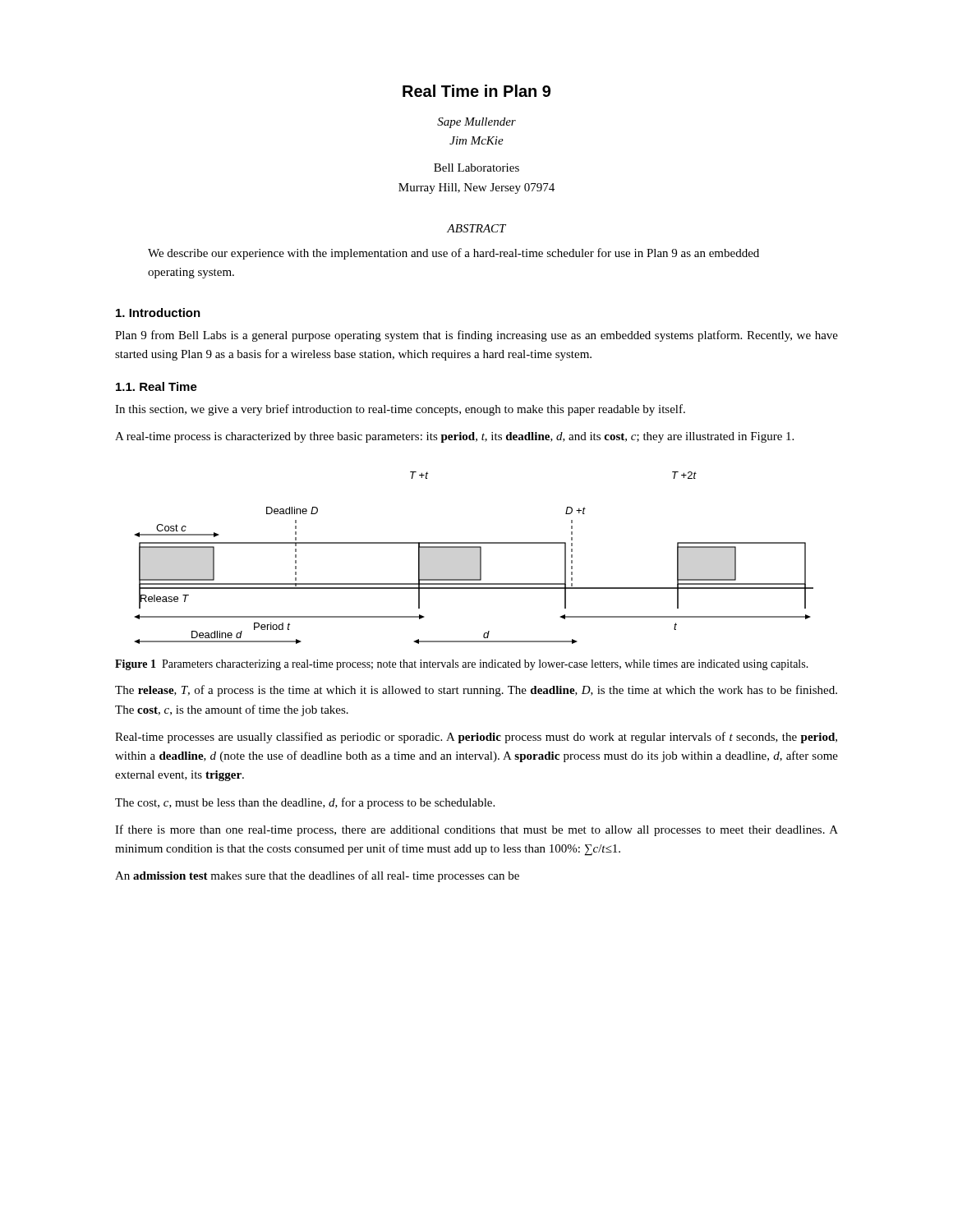Find the caption containing "Figure 1 Parameters characterizing a real-time process; note"
The height and width of the screenshot is (1232, 953).
pos(462,664)
